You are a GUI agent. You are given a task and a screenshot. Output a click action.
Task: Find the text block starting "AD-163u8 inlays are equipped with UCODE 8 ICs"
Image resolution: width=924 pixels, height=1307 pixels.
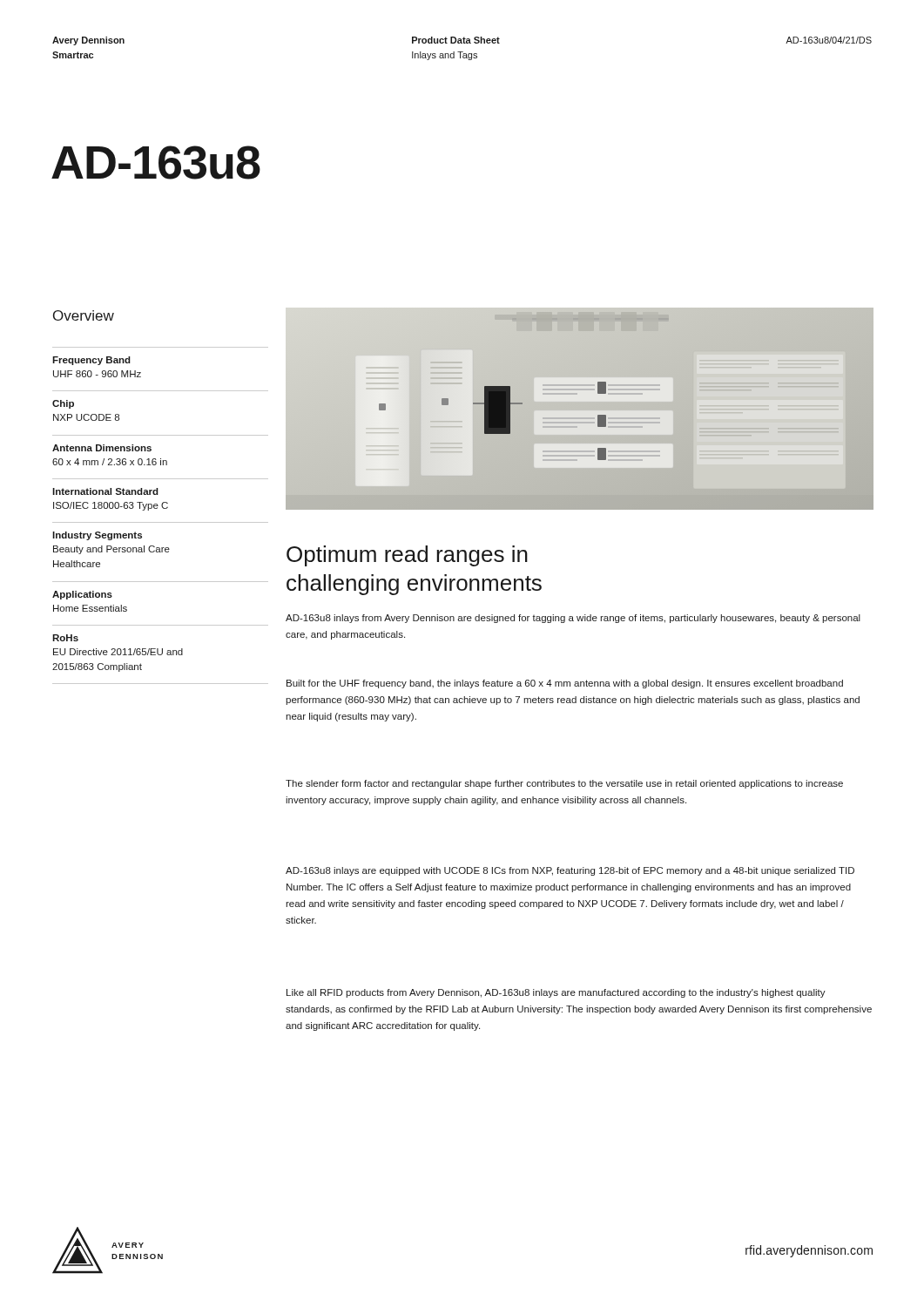570,895
